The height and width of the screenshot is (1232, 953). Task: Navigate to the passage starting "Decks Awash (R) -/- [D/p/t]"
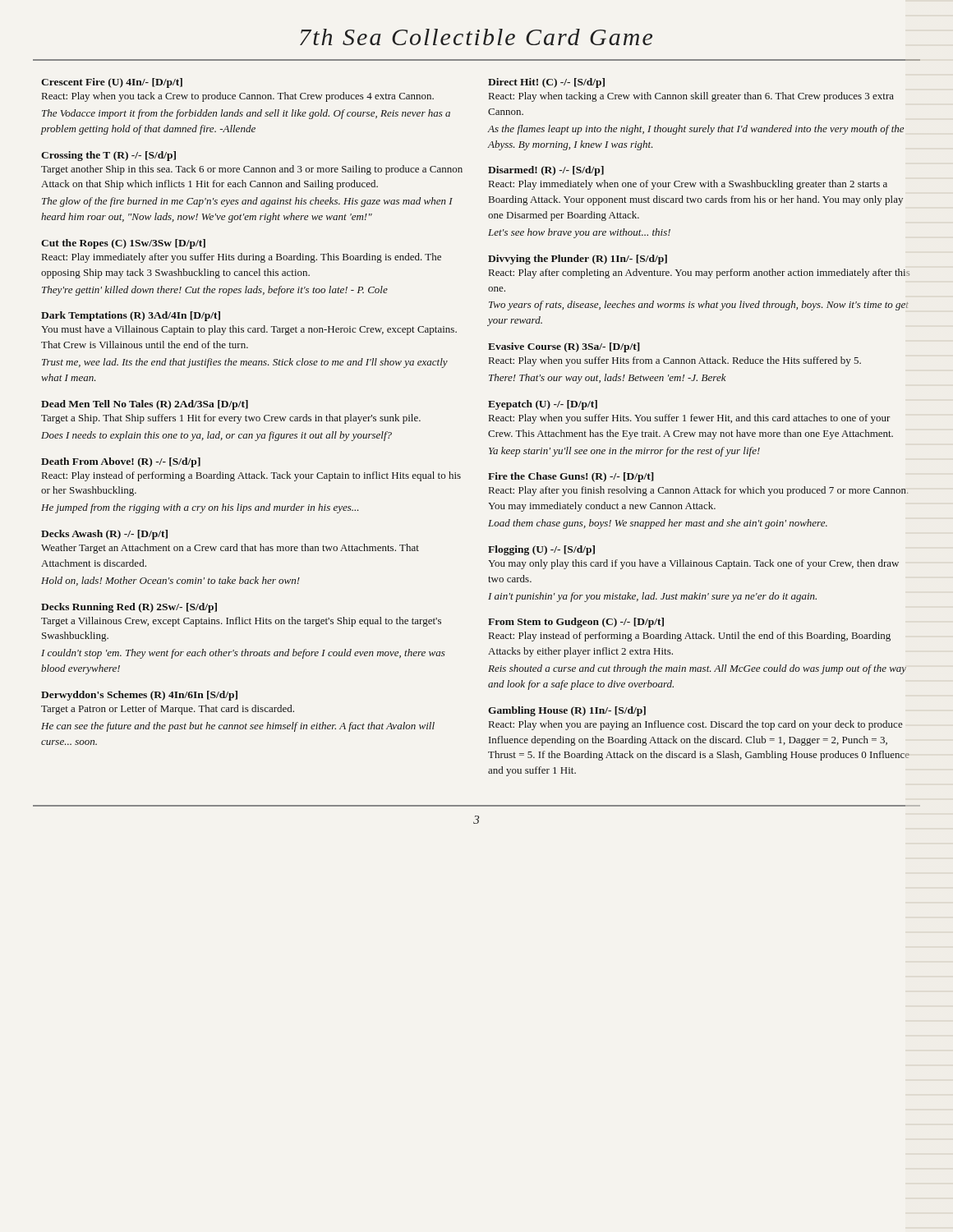[253, 558]
